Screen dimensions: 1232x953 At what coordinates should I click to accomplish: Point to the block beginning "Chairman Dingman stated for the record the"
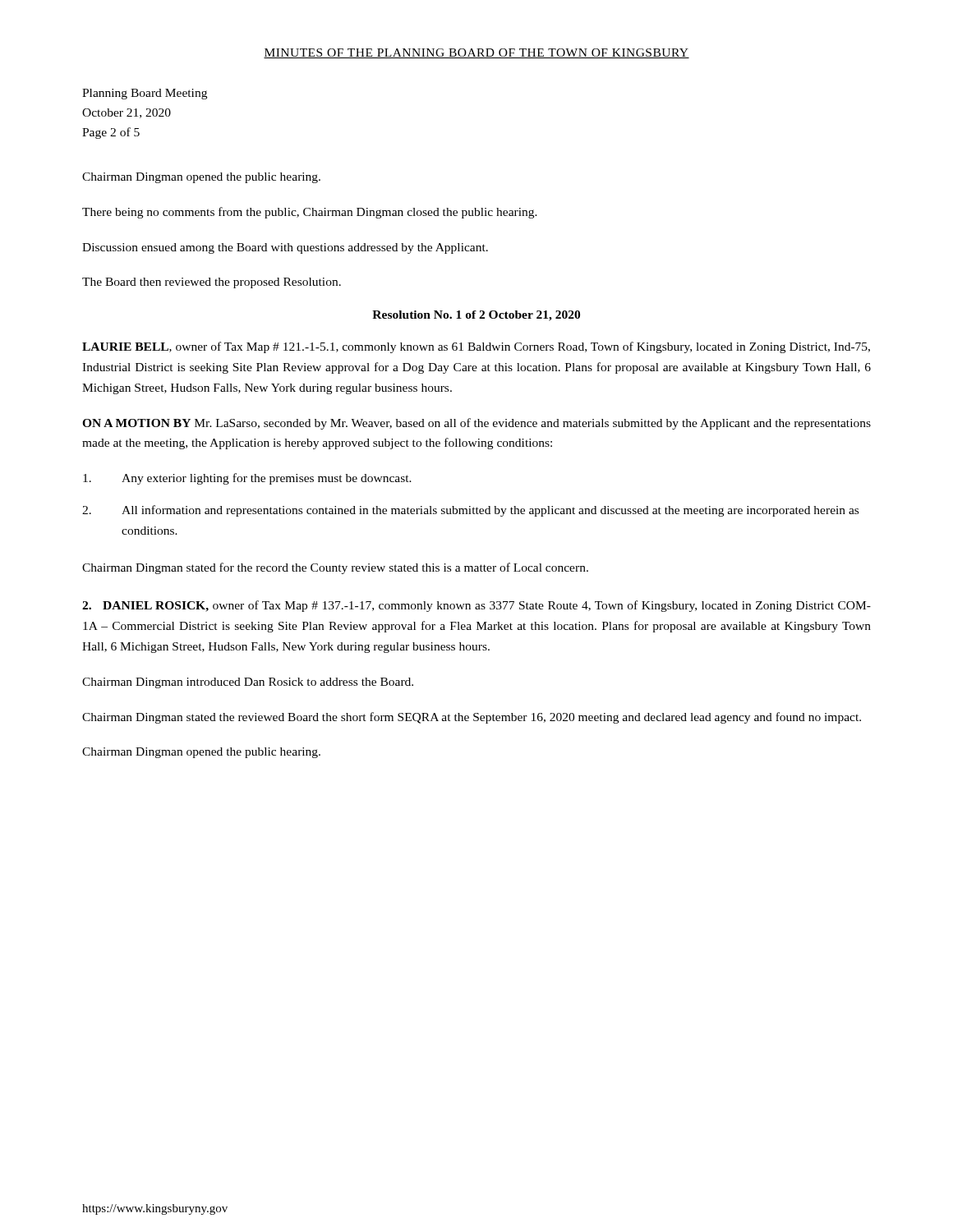pos(336,567)
